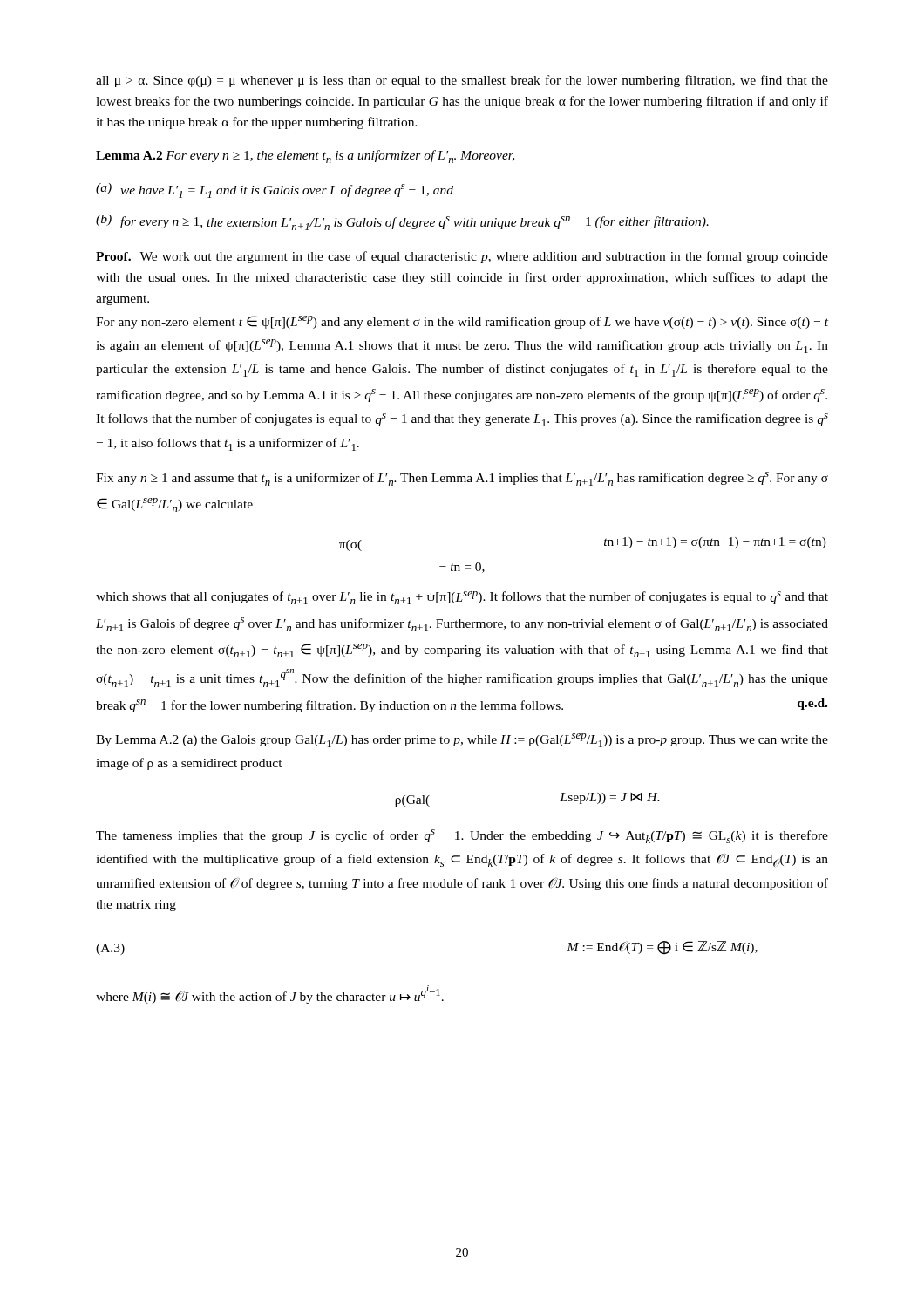Point to the passage starting "The tameness implies that the group J is"
The image size is (924, 1308).
coord(462,868)
